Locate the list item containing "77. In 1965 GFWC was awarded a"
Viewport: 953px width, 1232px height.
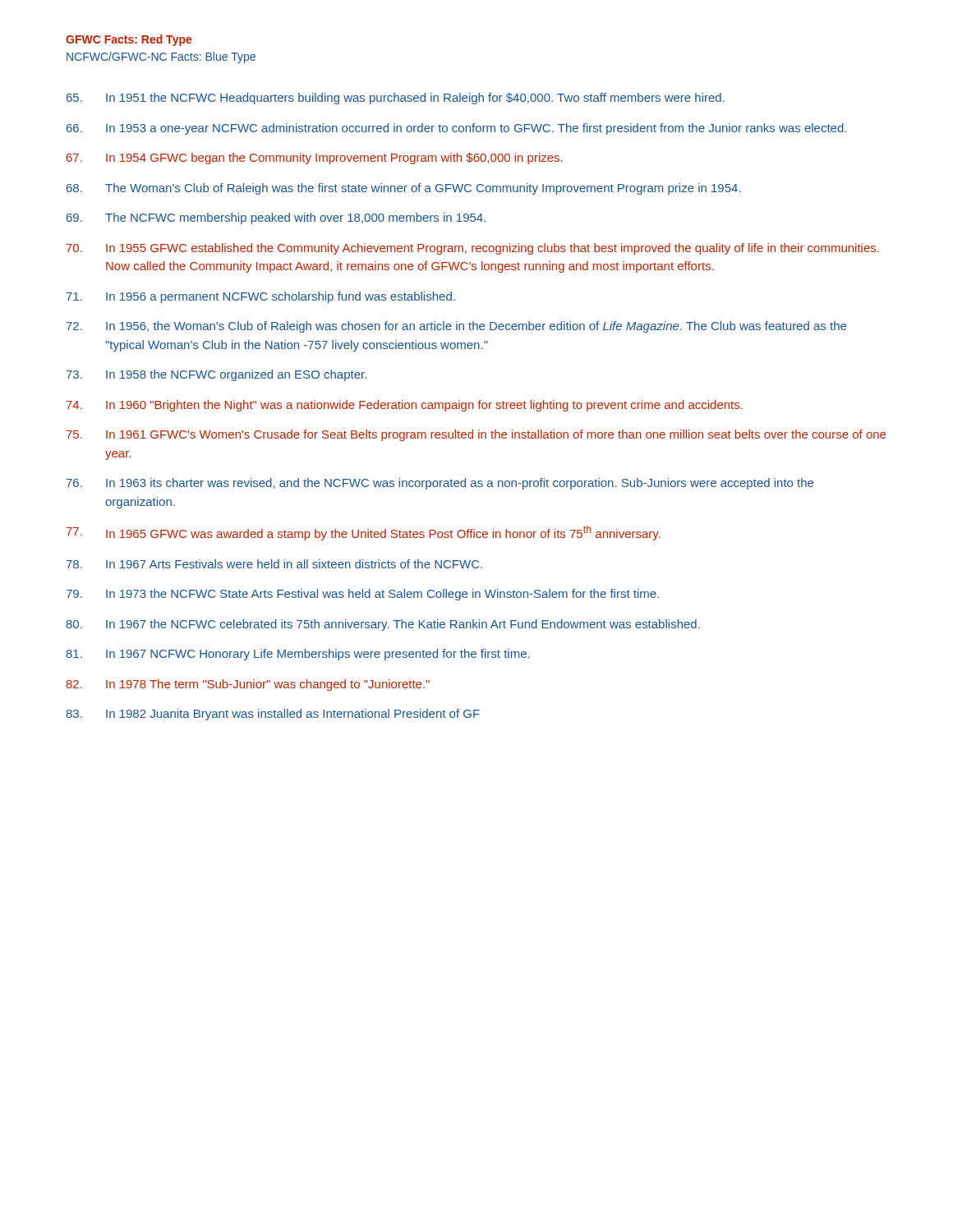click(x=476, y=533)
